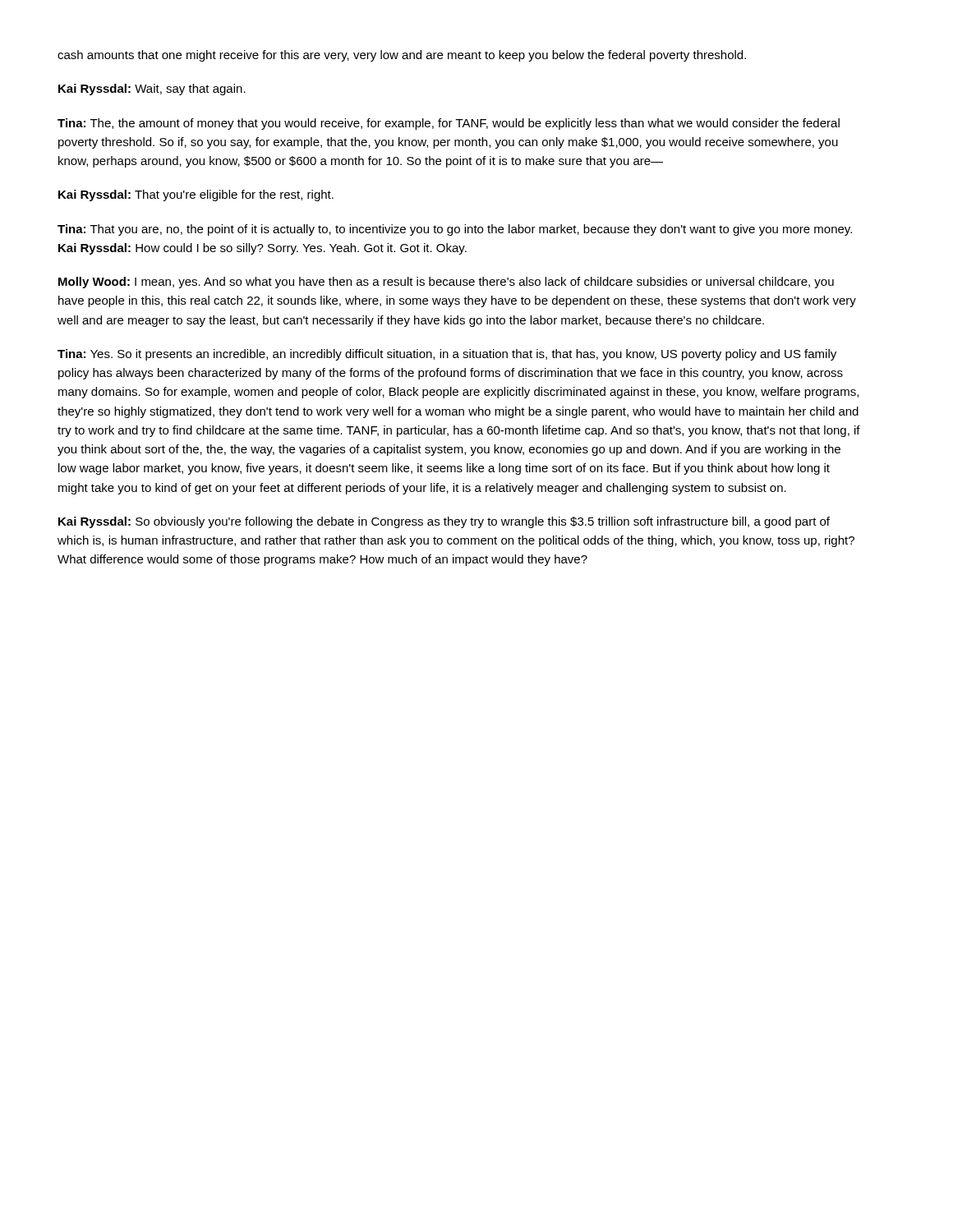Locate the text block starting "Kai Ryssdal: That you're eligible for"

coord(196,194)
